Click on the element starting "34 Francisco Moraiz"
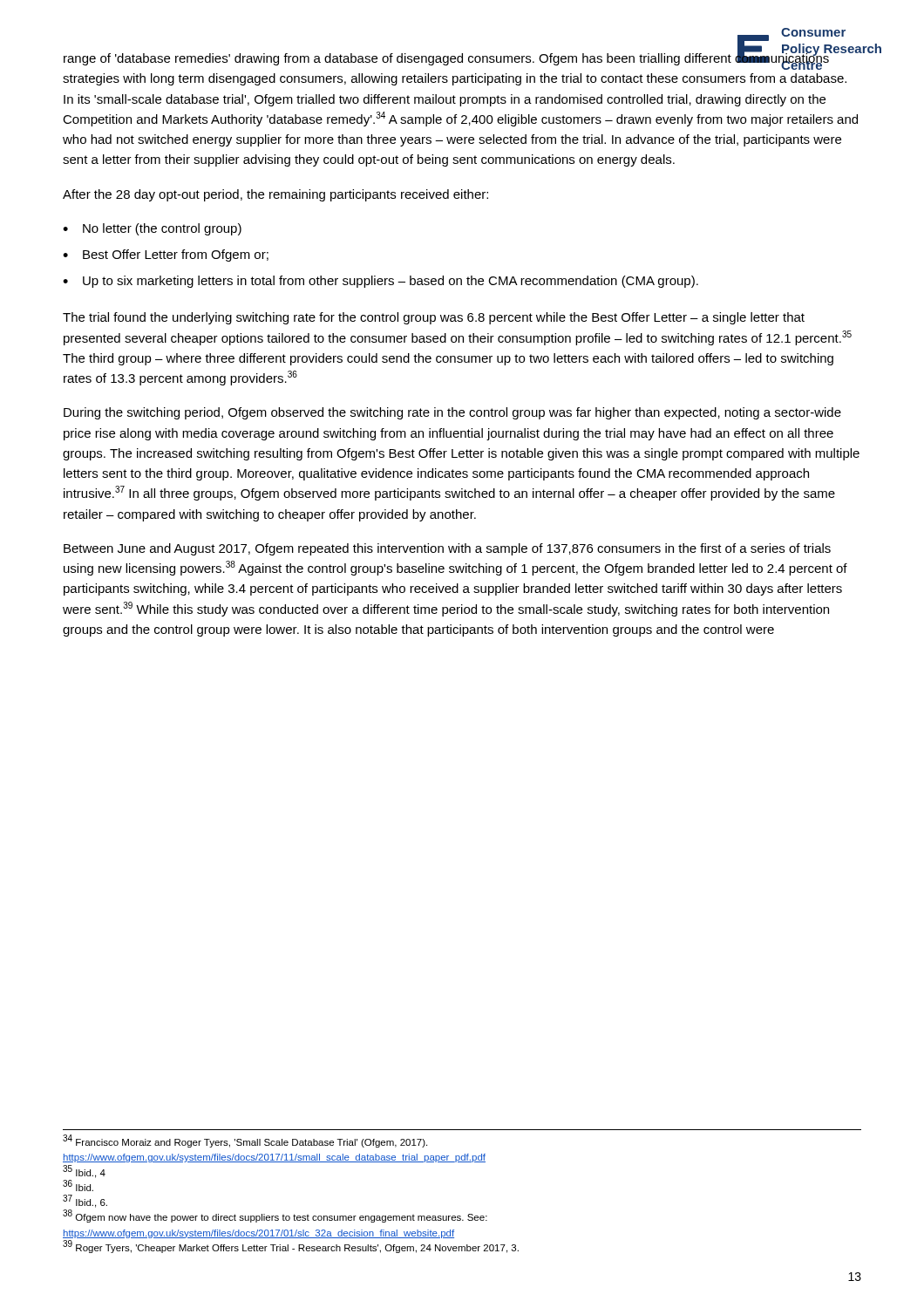This screenshot has width=924, height=1308. click(x=274, y=1149)
